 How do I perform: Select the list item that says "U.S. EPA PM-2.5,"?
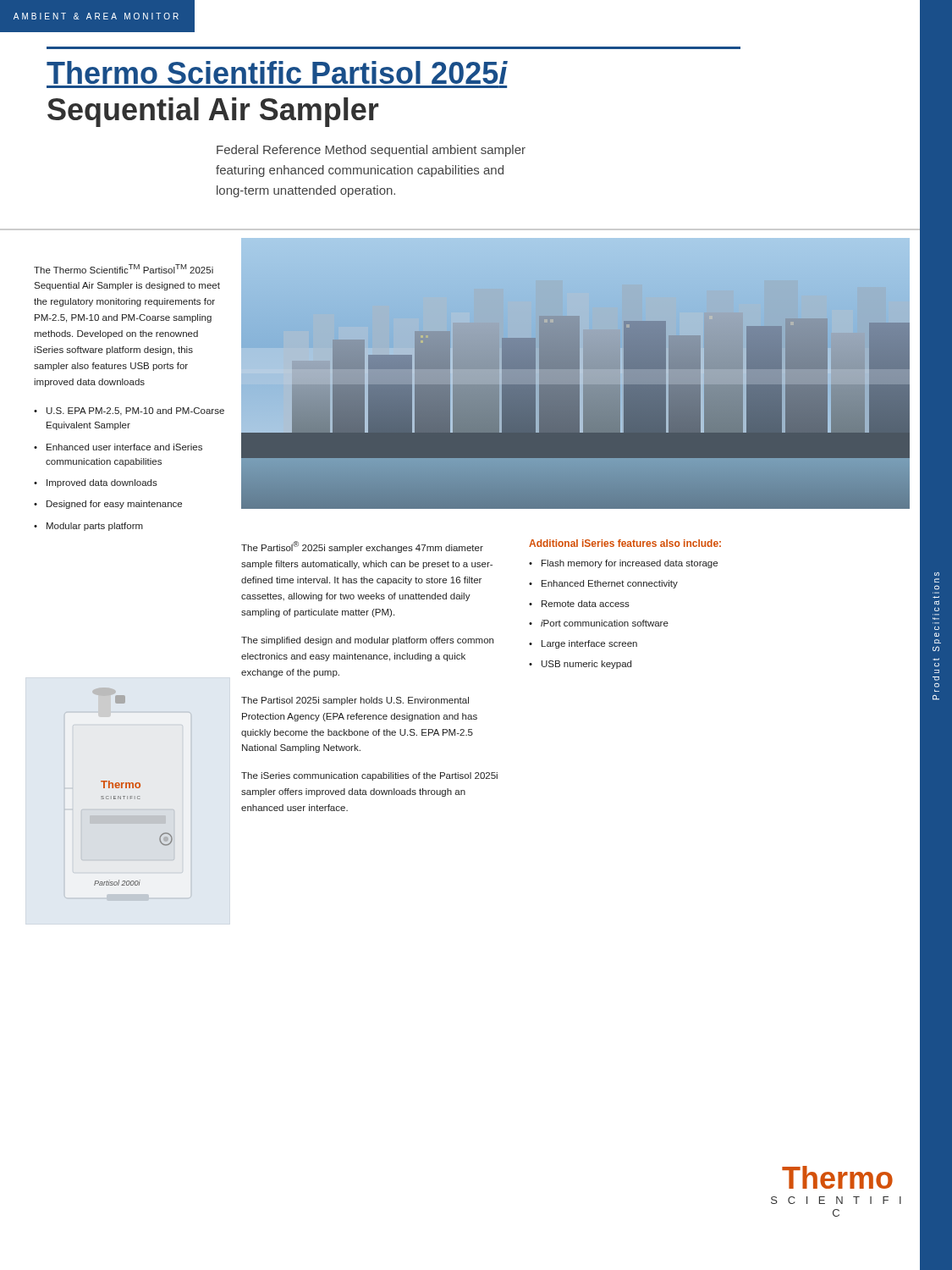click(x=135, y=418)
